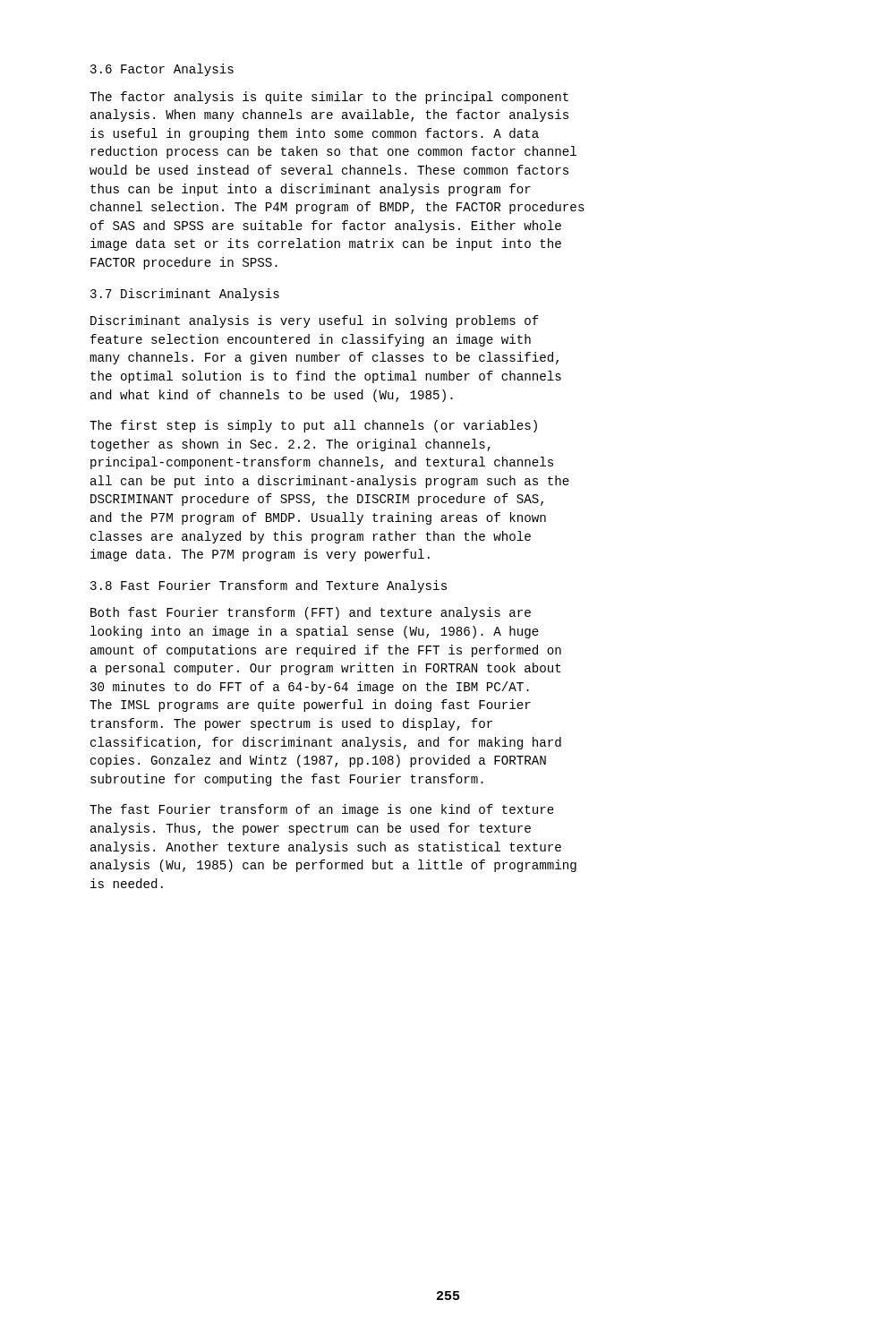The image size is (896, 1343).
Task: Click on the text block containing "Discriminant analysis is very"
Action: tap(326, 358)
